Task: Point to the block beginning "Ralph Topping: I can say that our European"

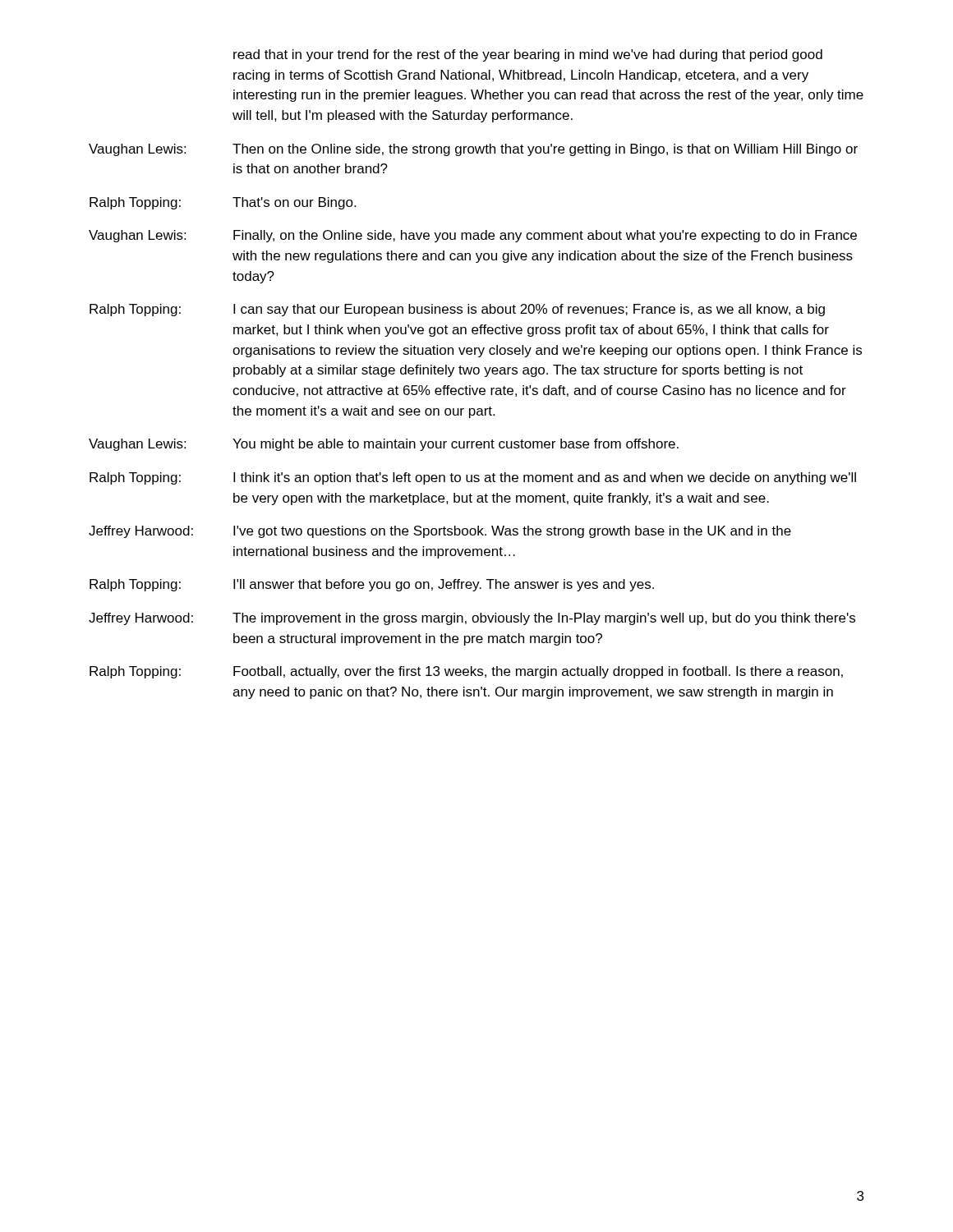Action: (476, 361)
